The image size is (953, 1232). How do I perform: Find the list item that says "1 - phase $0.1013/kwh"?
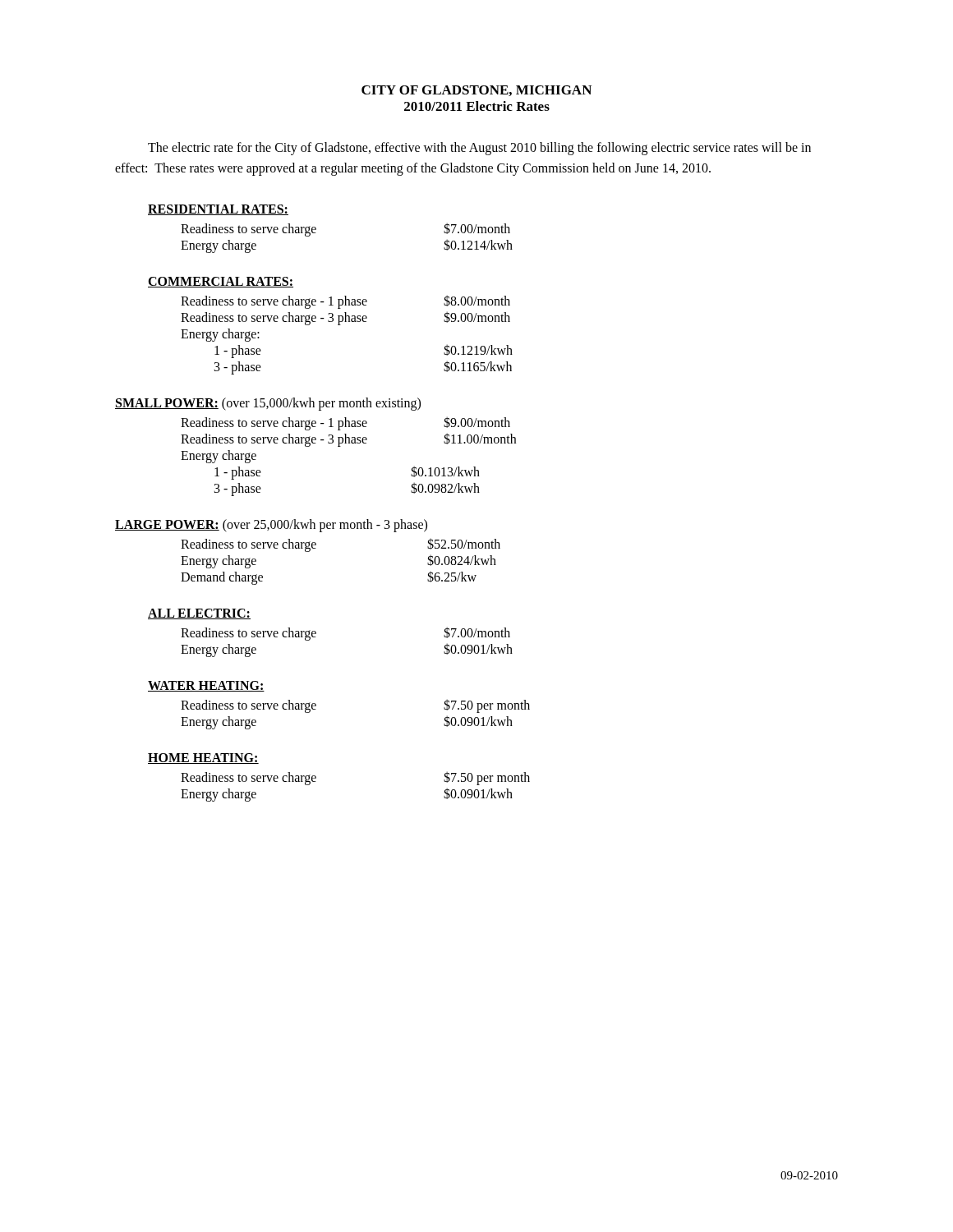(x=237, y=473)
